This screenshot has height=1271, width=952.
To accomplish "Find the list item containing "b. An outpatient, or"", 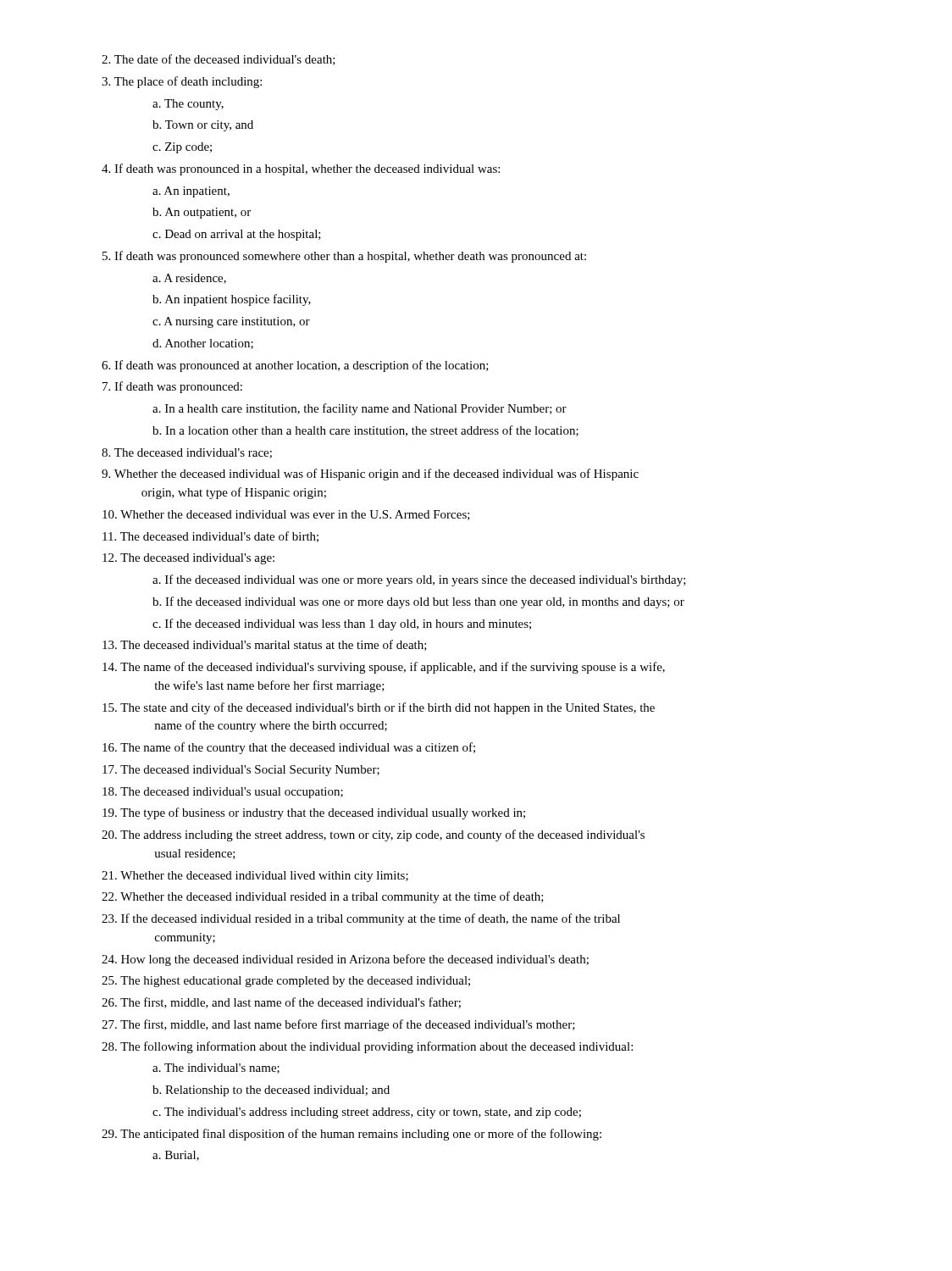I will pyautogui.click(x=202, y=212).
